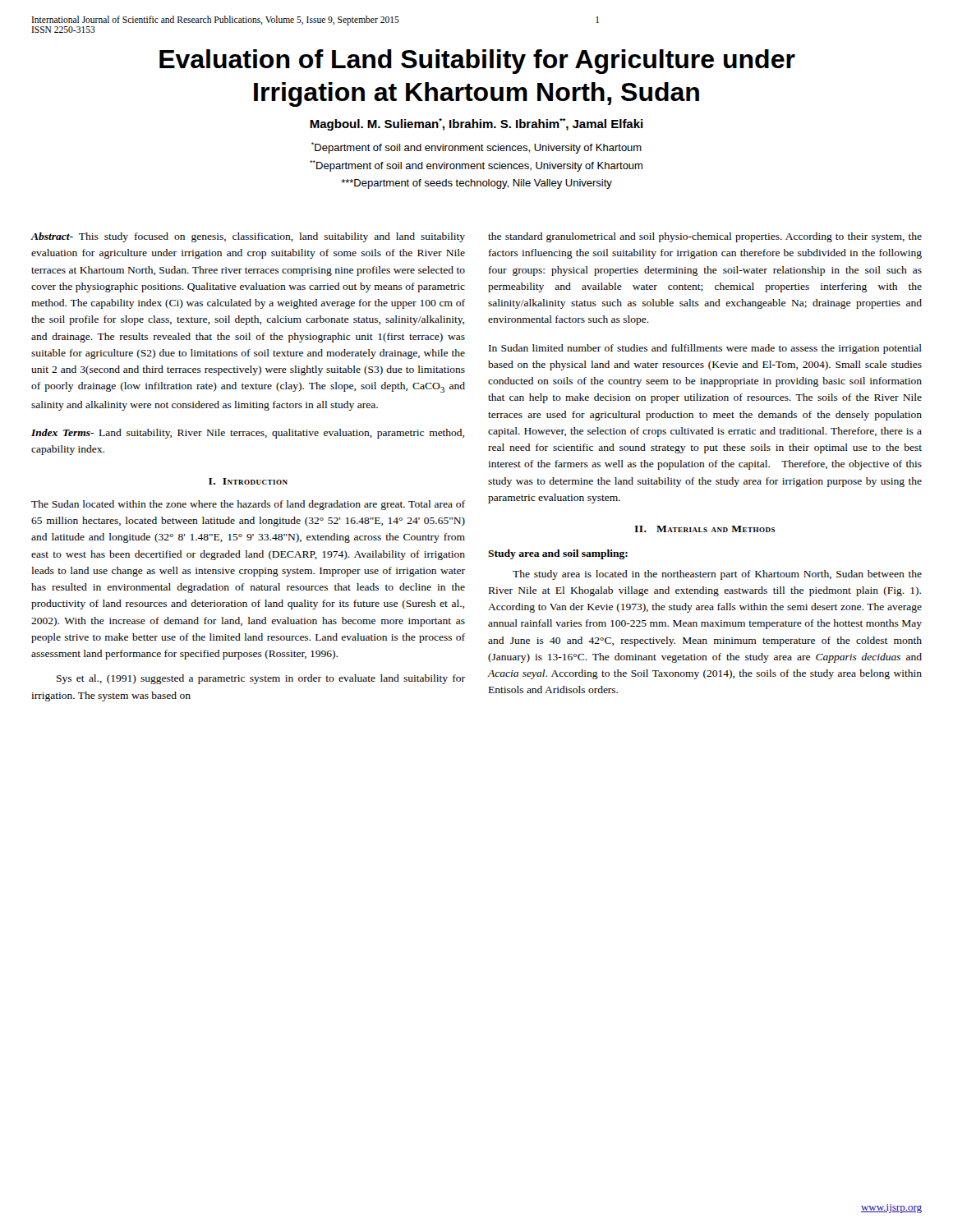This screenshot has width=953, height=1232.
Task: Click the passage that begins "The study area is located in the"
Action: click(x=705, y=631)
